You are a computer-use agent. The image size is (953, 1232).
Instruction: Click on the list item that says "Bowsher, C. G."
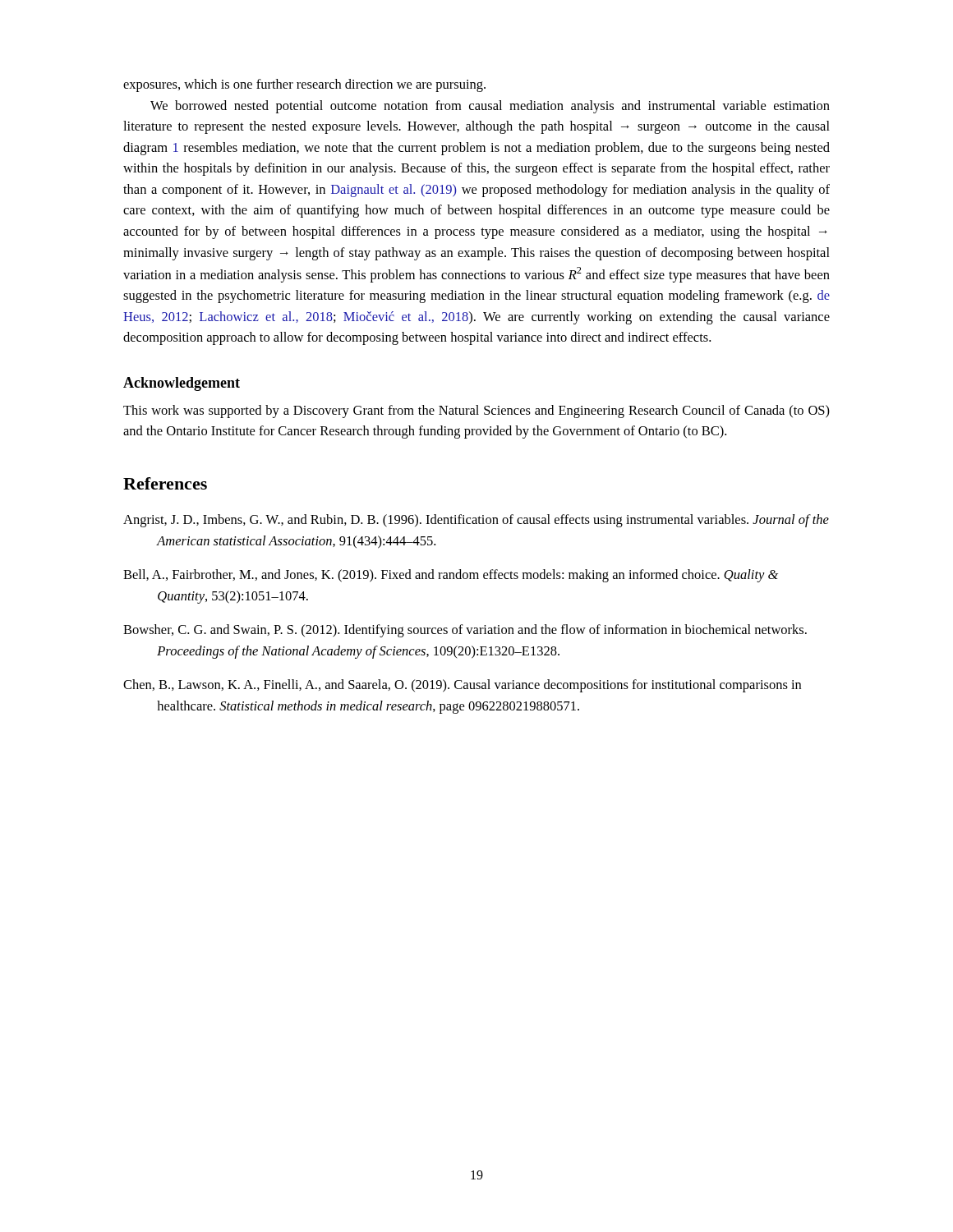pyautogui.click(x=465, y=640)
